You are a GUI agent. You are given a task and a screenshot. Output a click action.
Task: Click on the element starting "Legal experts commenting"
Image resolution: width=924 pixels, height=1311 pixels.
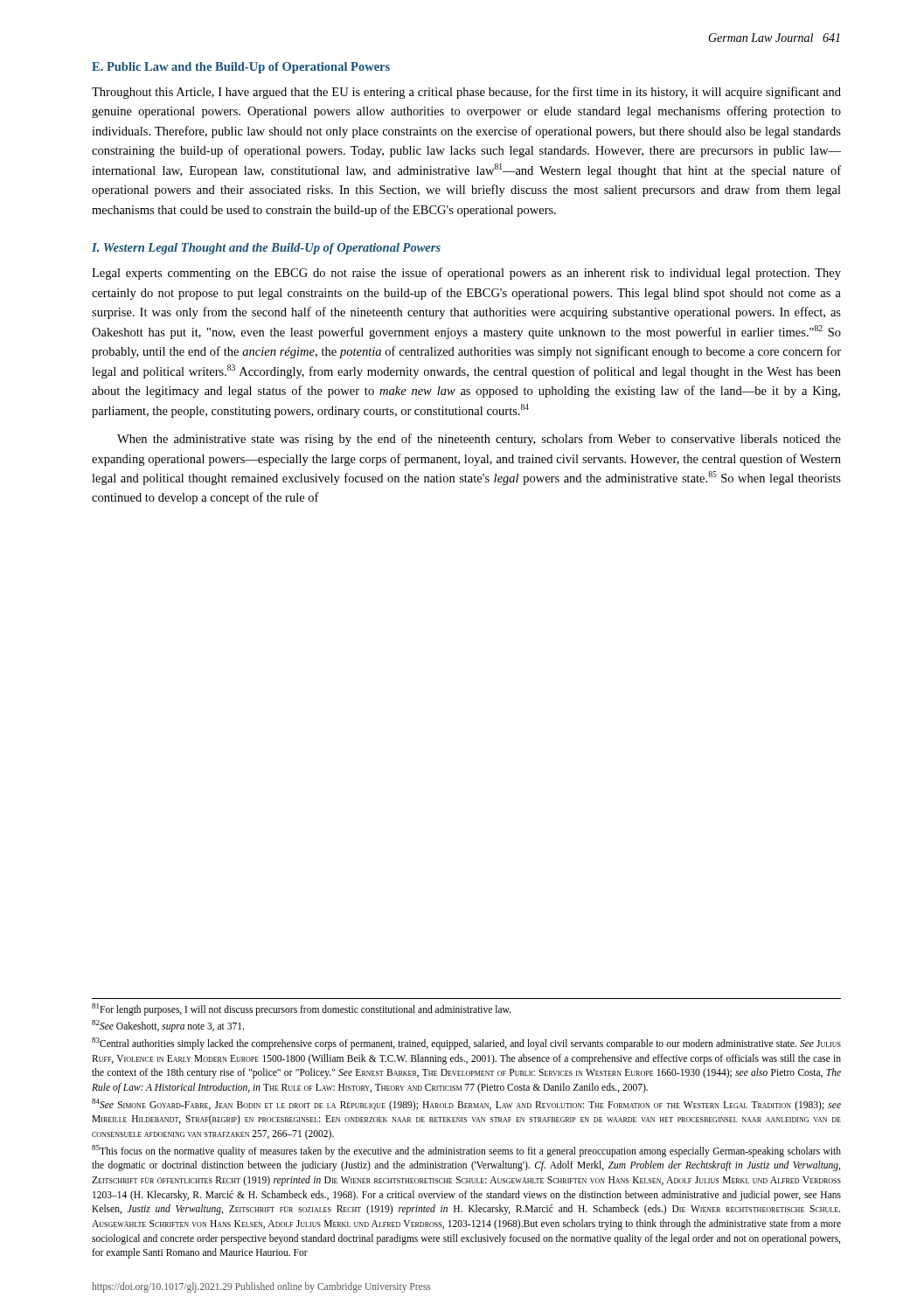click(466, 342)
